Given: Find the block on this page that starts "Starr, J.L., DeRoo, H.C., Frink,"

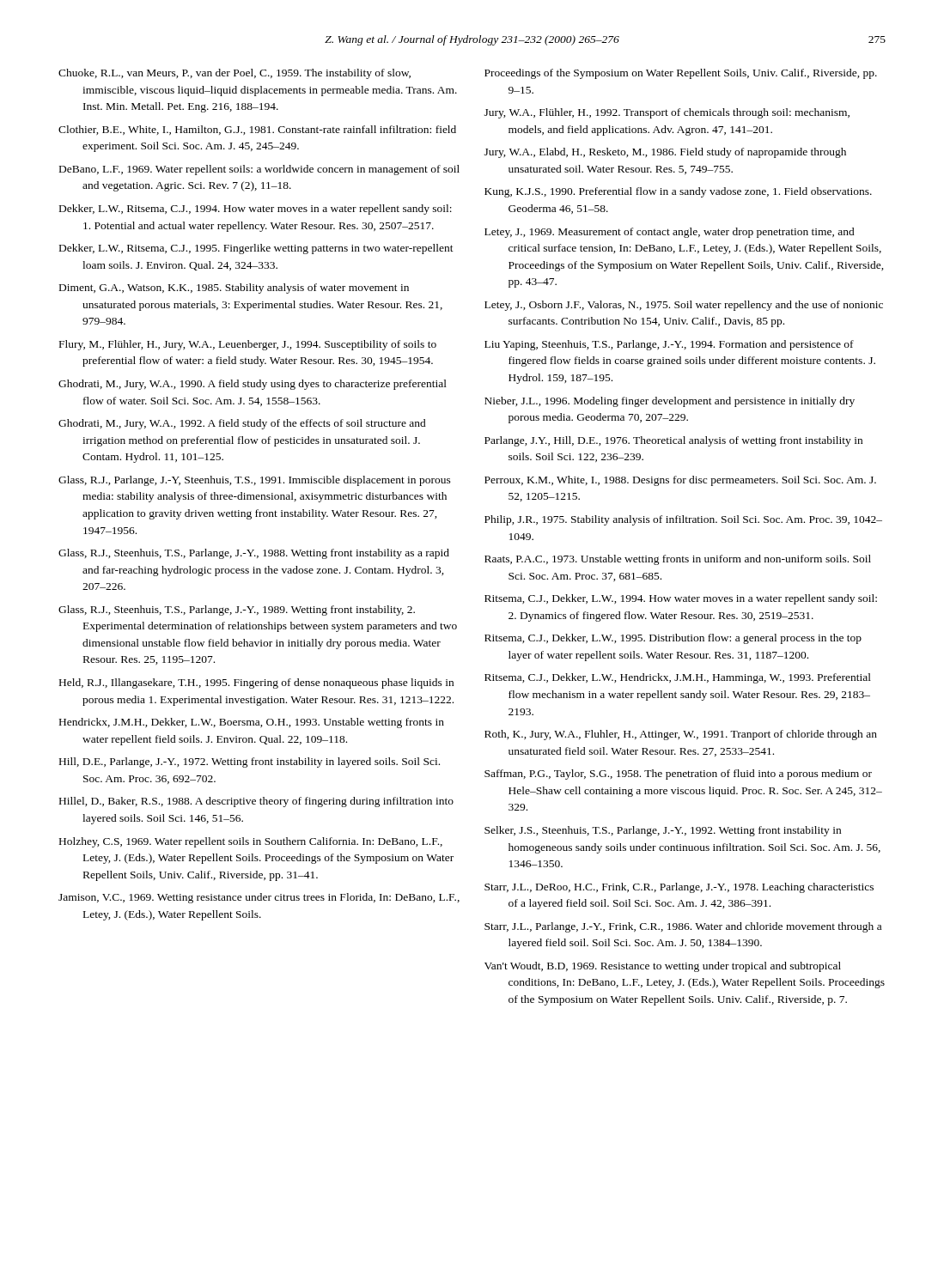Looking at the screenshot, I should (679, 895).
